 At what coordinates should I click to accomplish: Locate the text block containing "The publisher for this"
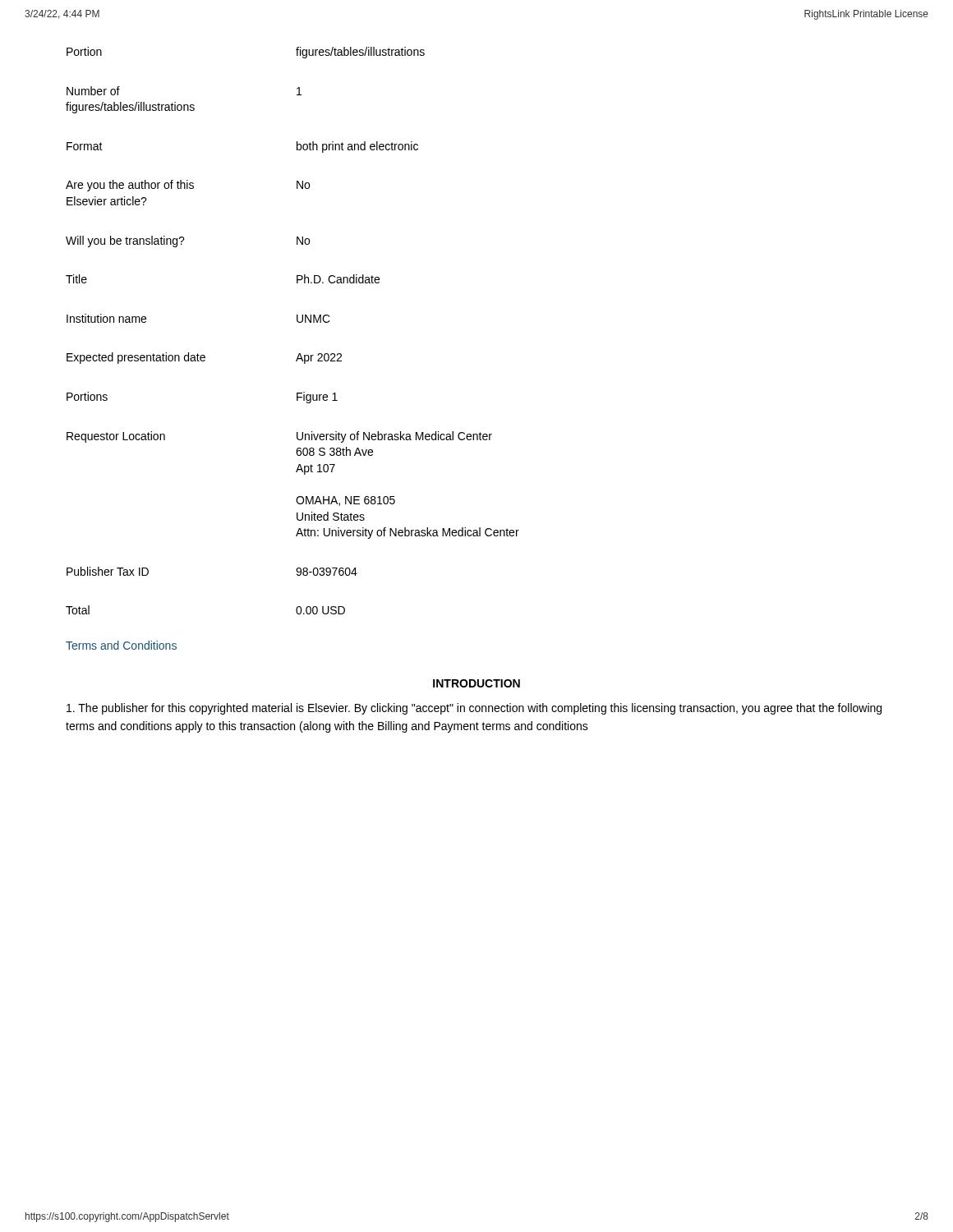tap(474, 717)
